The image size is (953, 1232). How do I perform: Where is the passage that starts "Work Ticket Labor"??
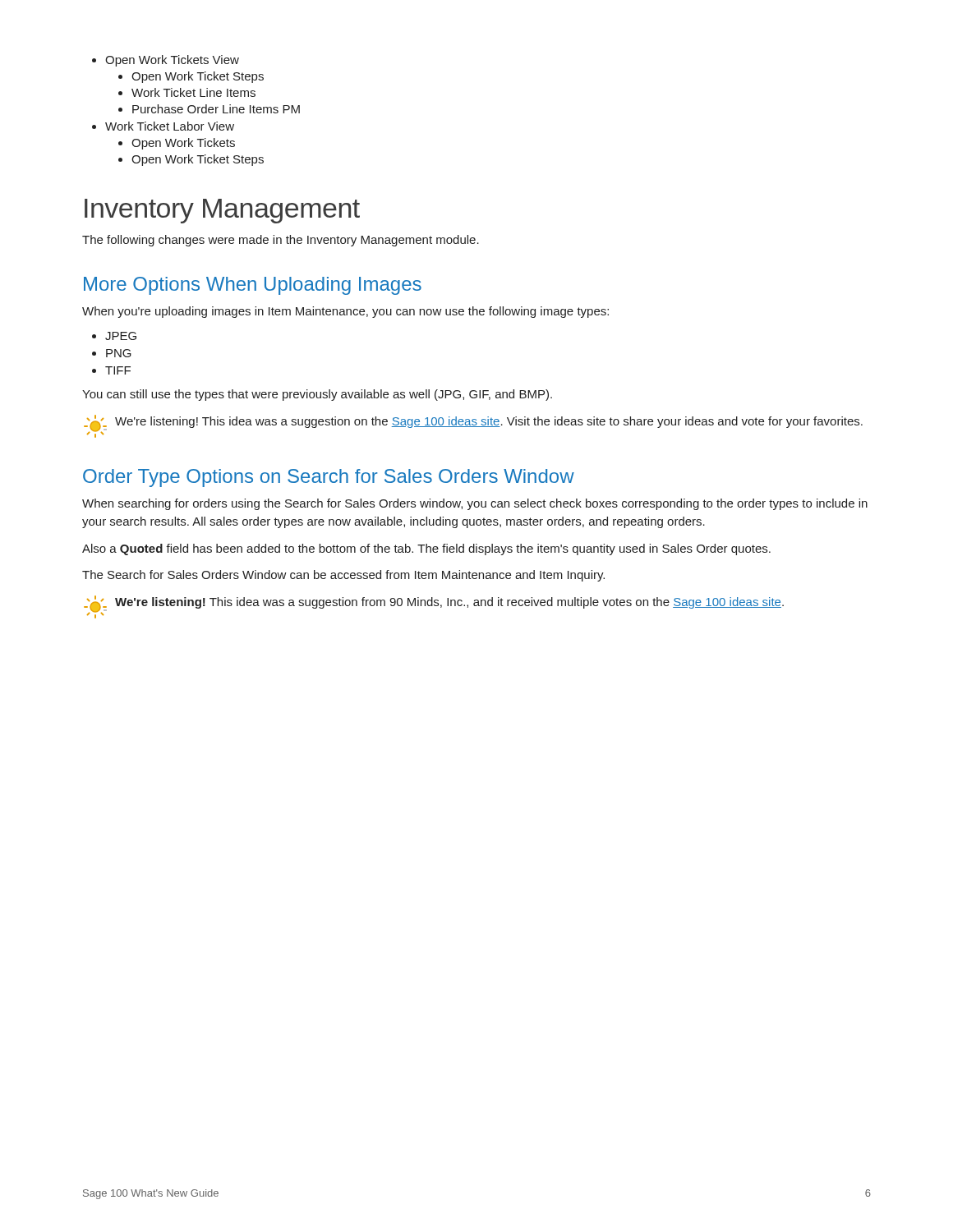tap(163, 126)
